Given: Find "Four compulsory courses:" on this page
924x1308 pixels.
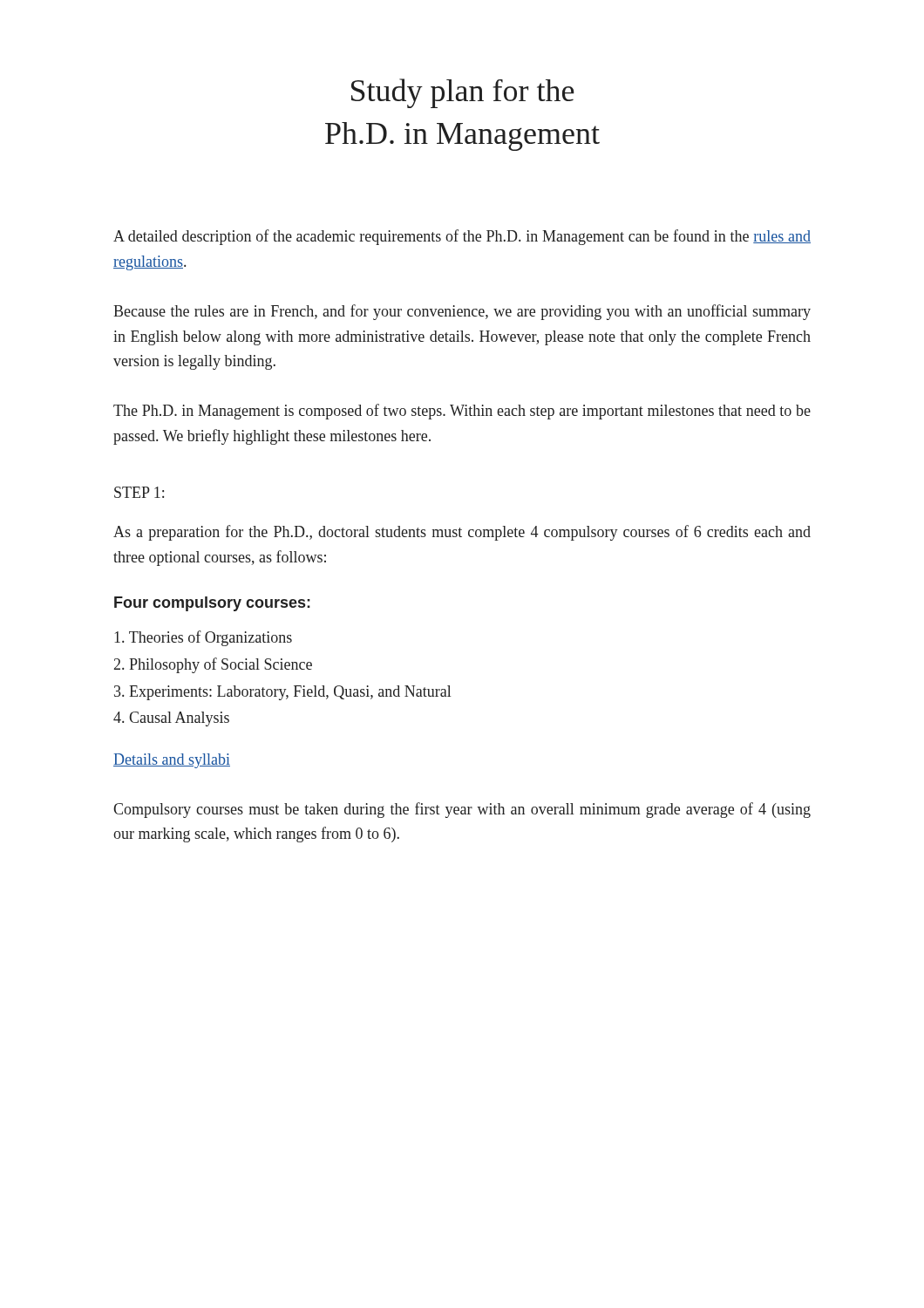Looking at the screenshot, I should pos(212,603).
